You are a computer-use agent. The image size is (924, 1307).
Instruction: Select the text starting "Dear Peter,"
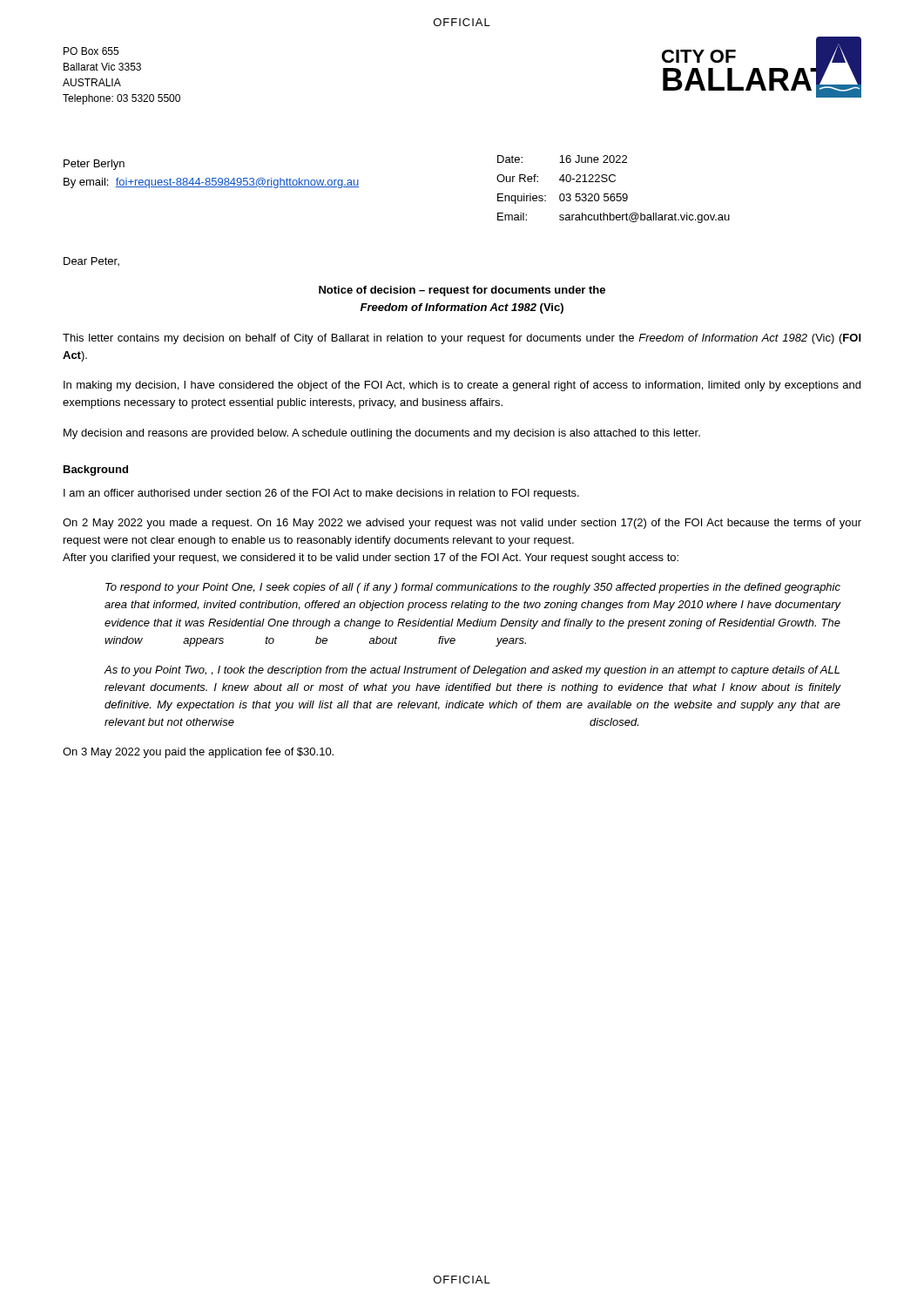pyautogui.click(x=91, y=261)
